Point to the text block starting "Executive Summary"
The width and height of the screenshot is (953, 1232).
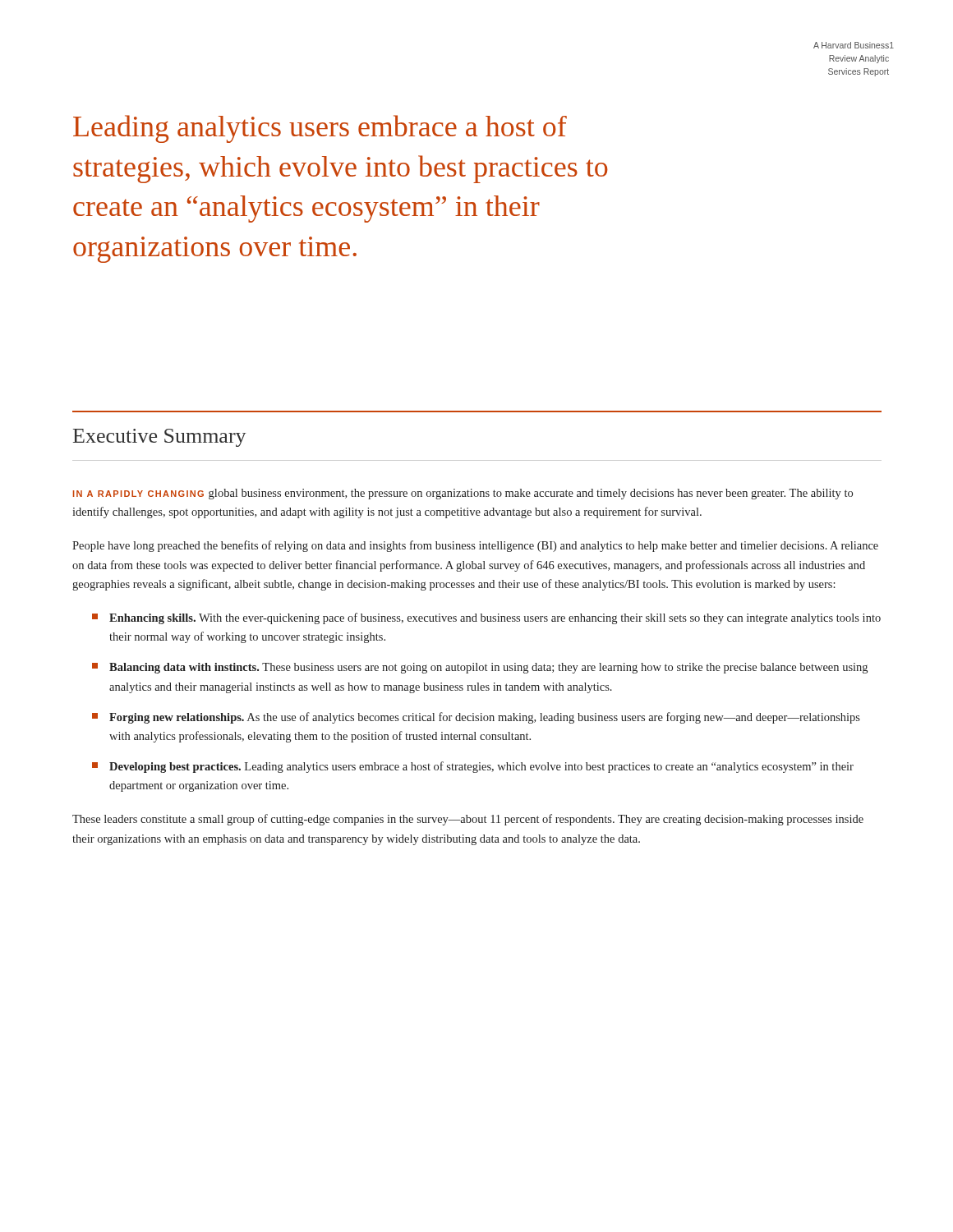point(159,436)
